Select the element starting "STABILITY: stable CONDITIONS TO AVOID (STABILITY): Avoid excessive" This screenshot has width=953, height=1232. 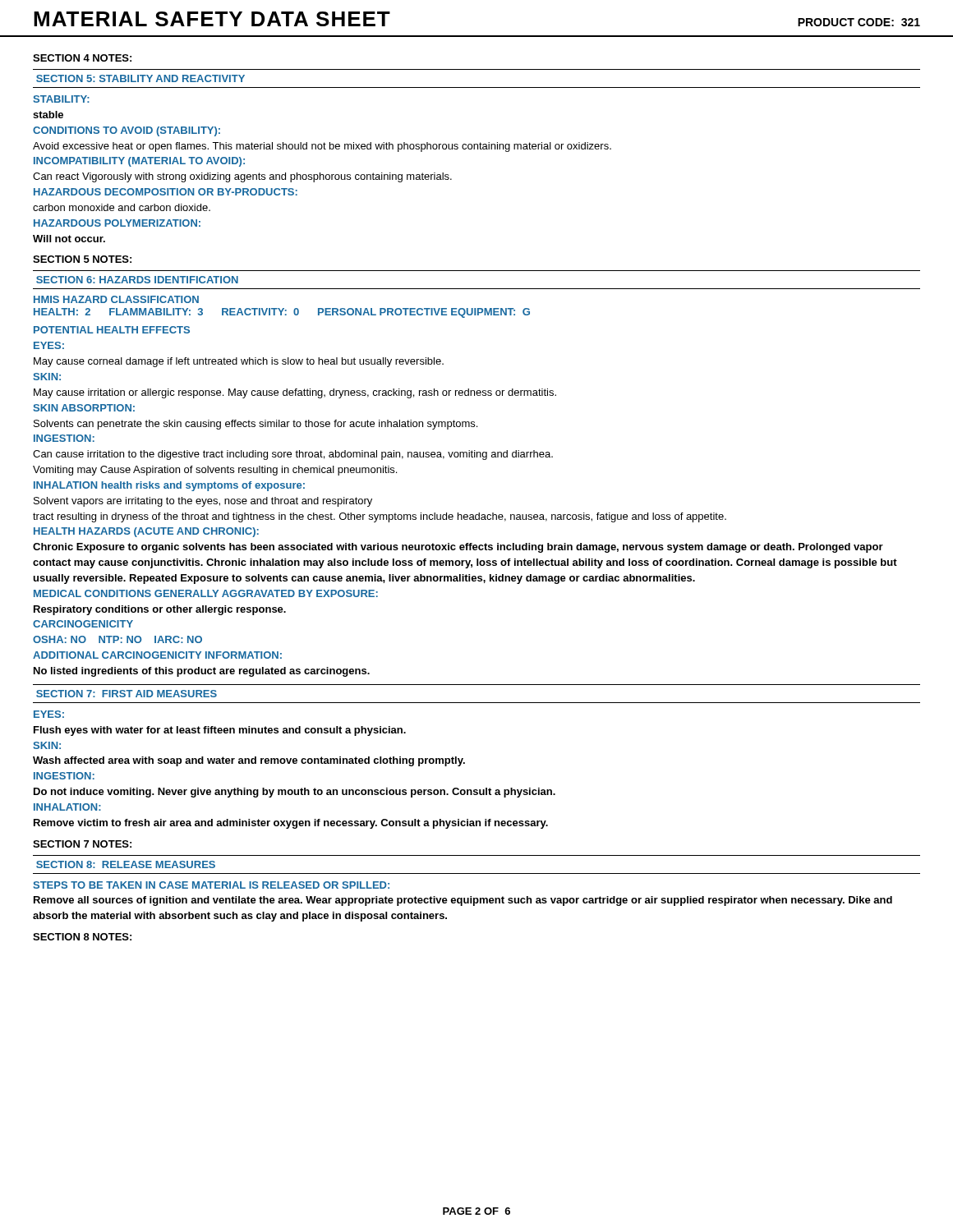(x=322, y=169)
